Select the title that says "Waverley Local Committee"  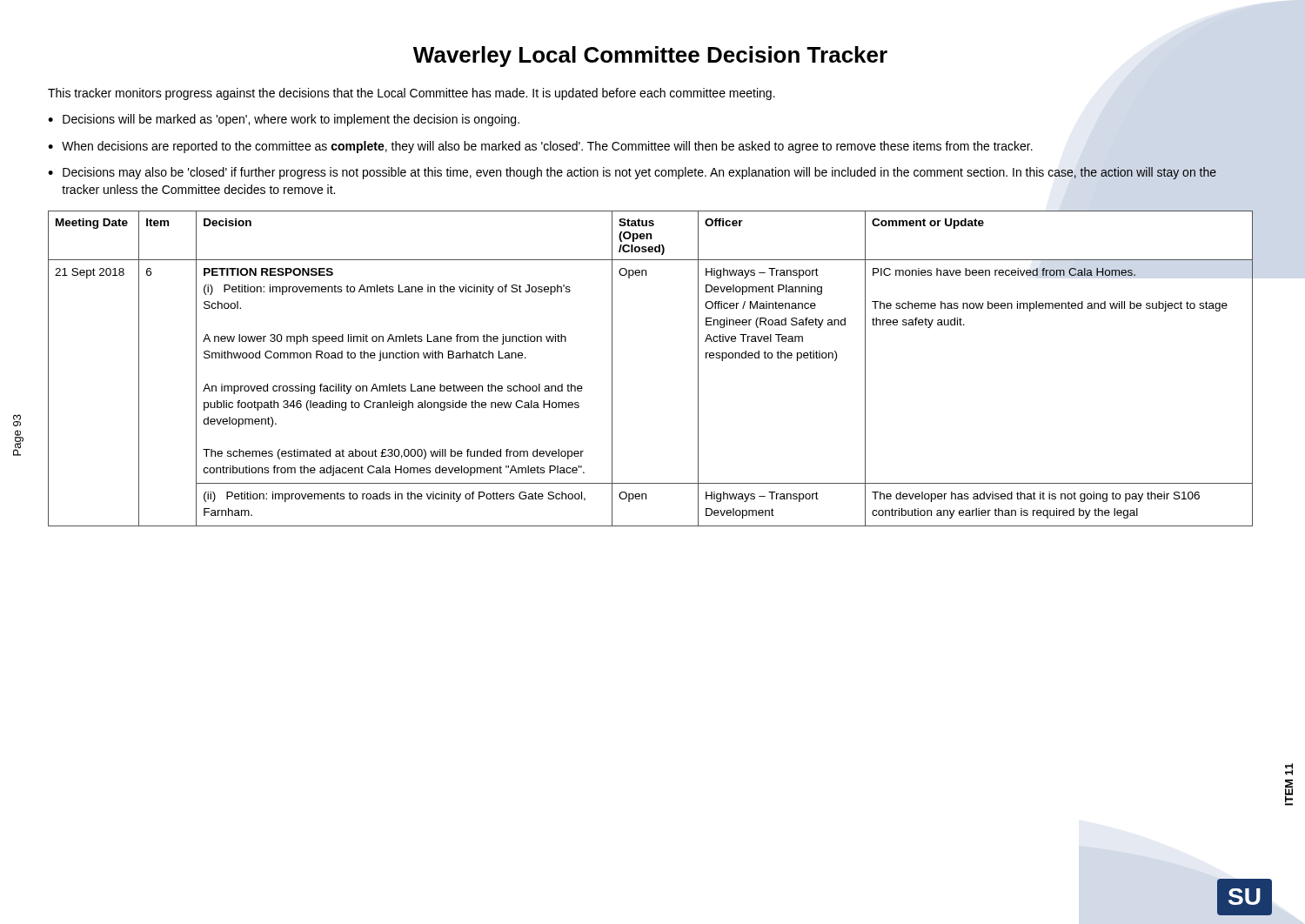pyautogui.click(x=650, y=55)
